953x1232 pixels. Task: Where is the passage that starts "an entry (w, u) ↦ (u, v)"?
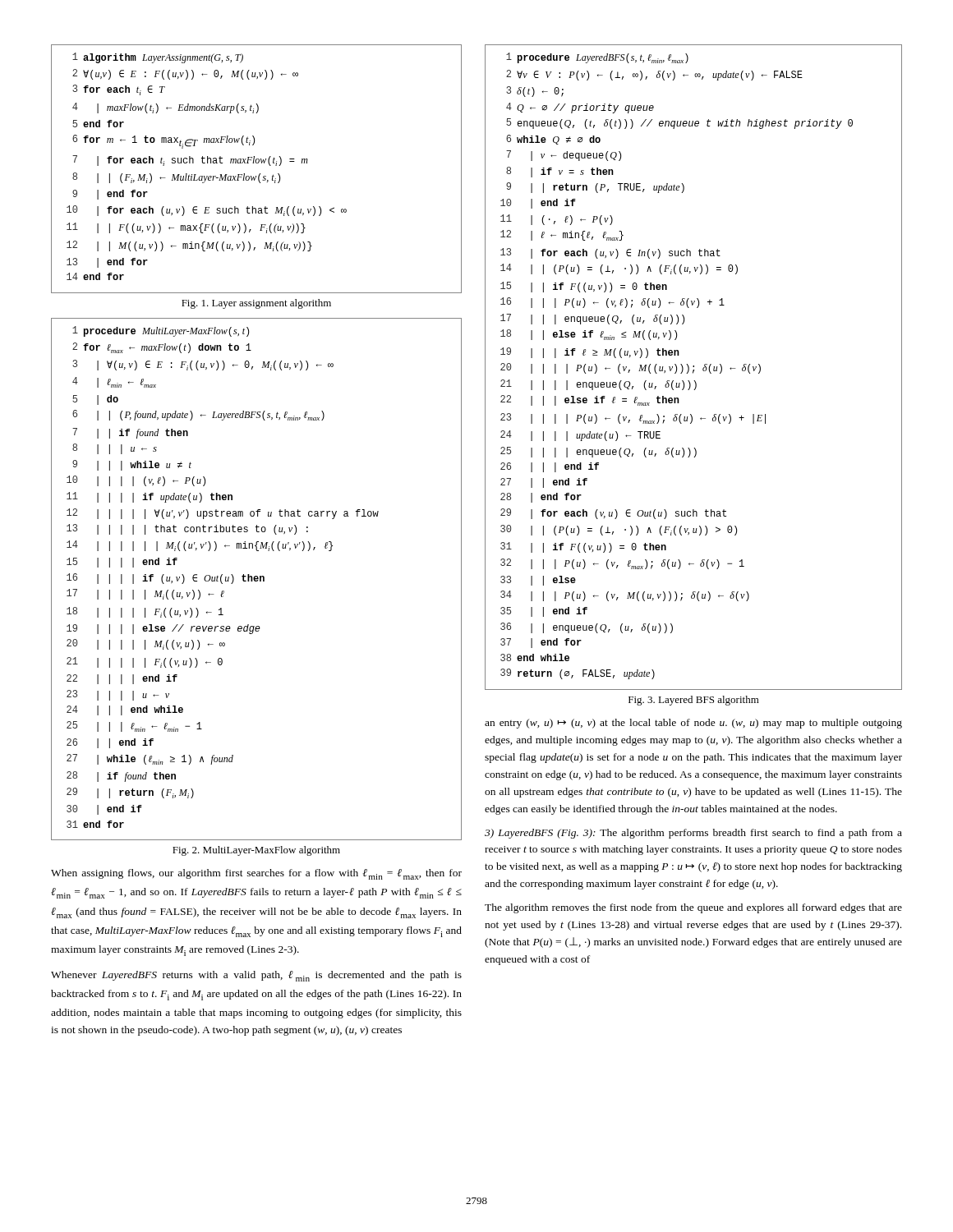[x=693, y=765]
